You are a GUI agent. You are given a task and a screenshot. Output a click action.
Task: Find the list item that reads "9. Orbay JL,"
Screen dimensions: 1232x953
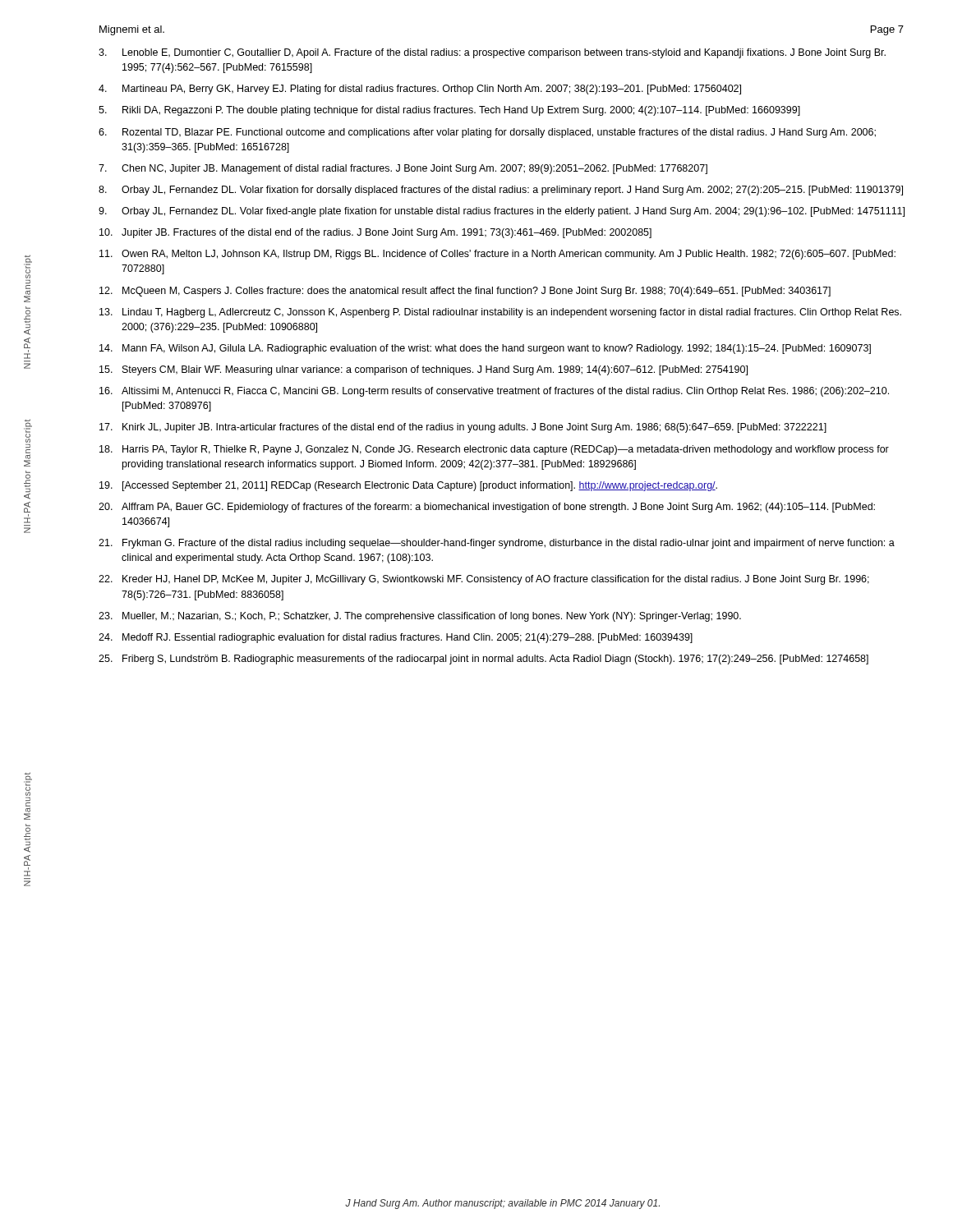[x=503, y=211]
